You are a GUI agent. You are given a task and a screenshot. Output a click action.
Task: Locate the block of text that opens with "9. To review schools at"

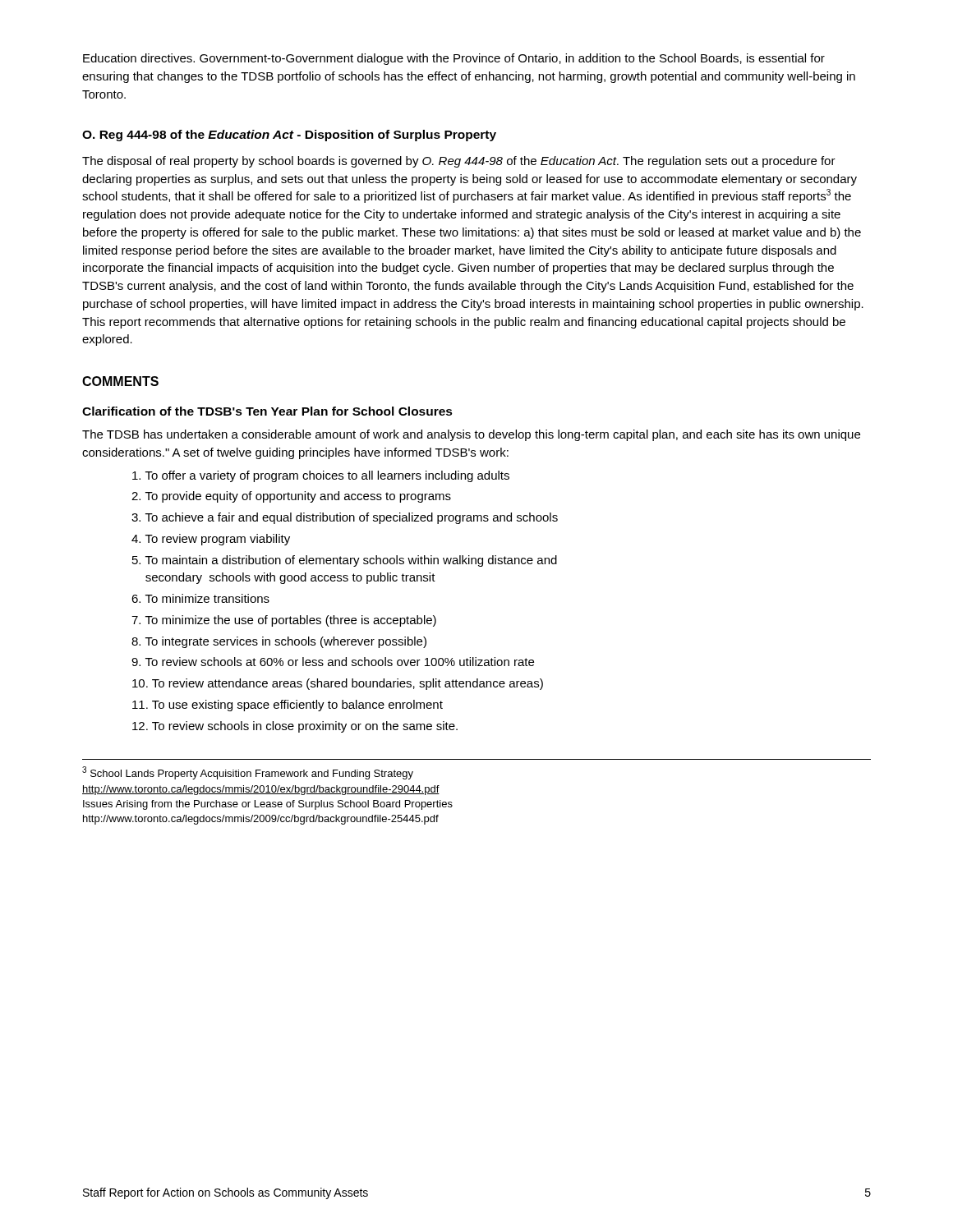(x=333, y=662)
